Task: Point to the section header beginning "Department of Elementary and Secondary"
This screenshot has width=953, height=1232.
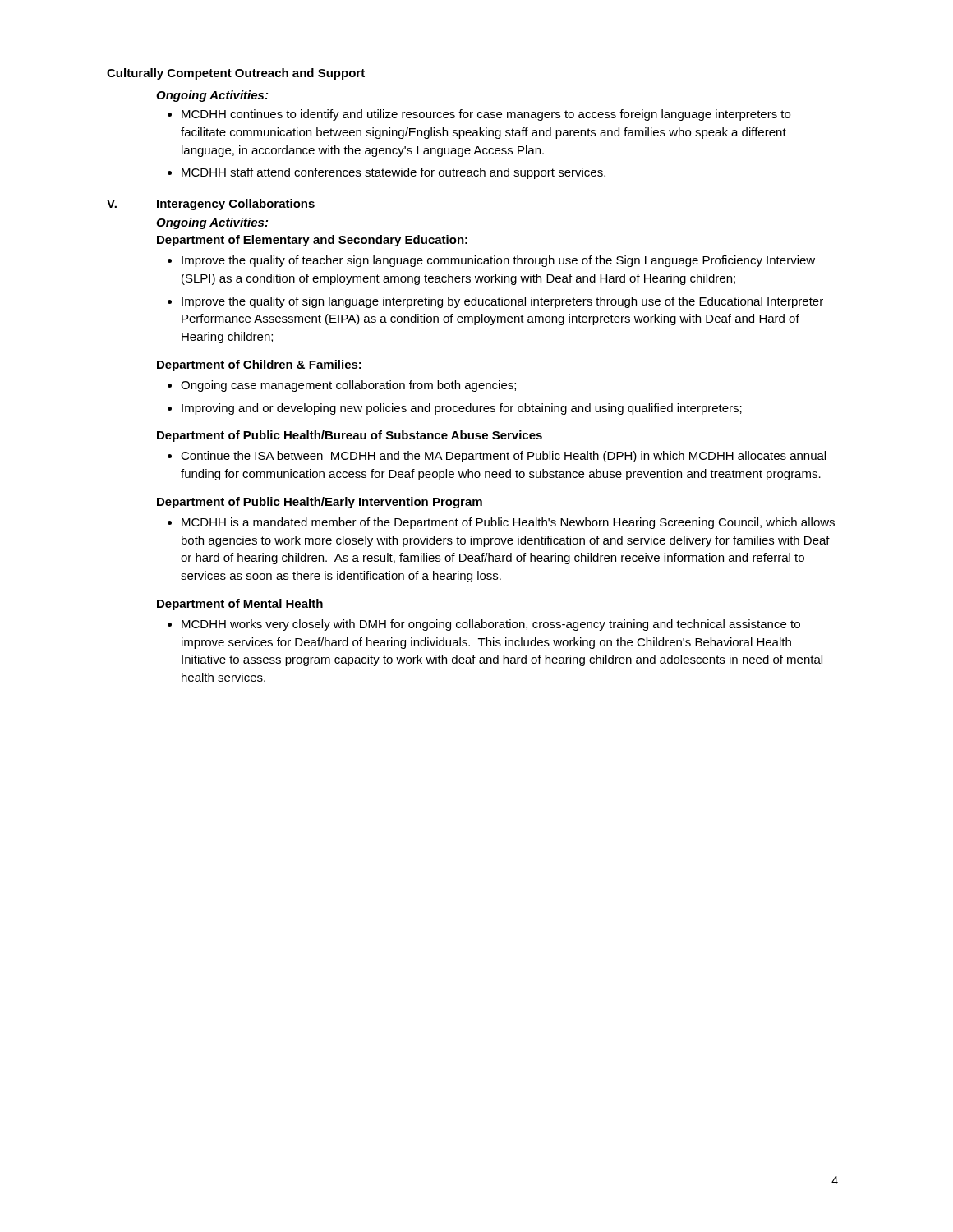Action: tap(312, 239)
